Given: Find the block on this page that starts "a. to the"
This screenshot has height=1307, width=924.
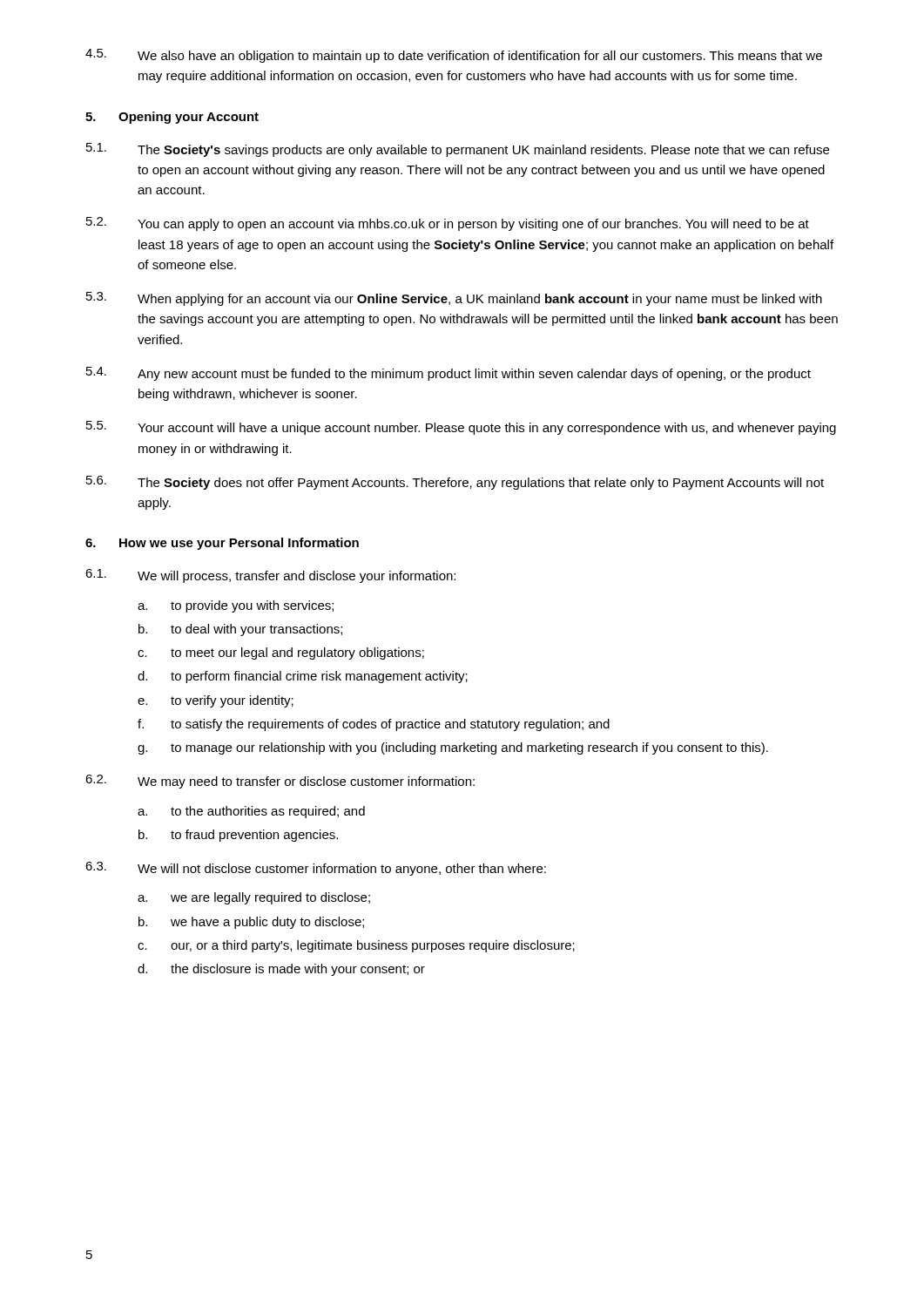Looking at the screenshot, I should pyautogui.click(x=251, y=812).
